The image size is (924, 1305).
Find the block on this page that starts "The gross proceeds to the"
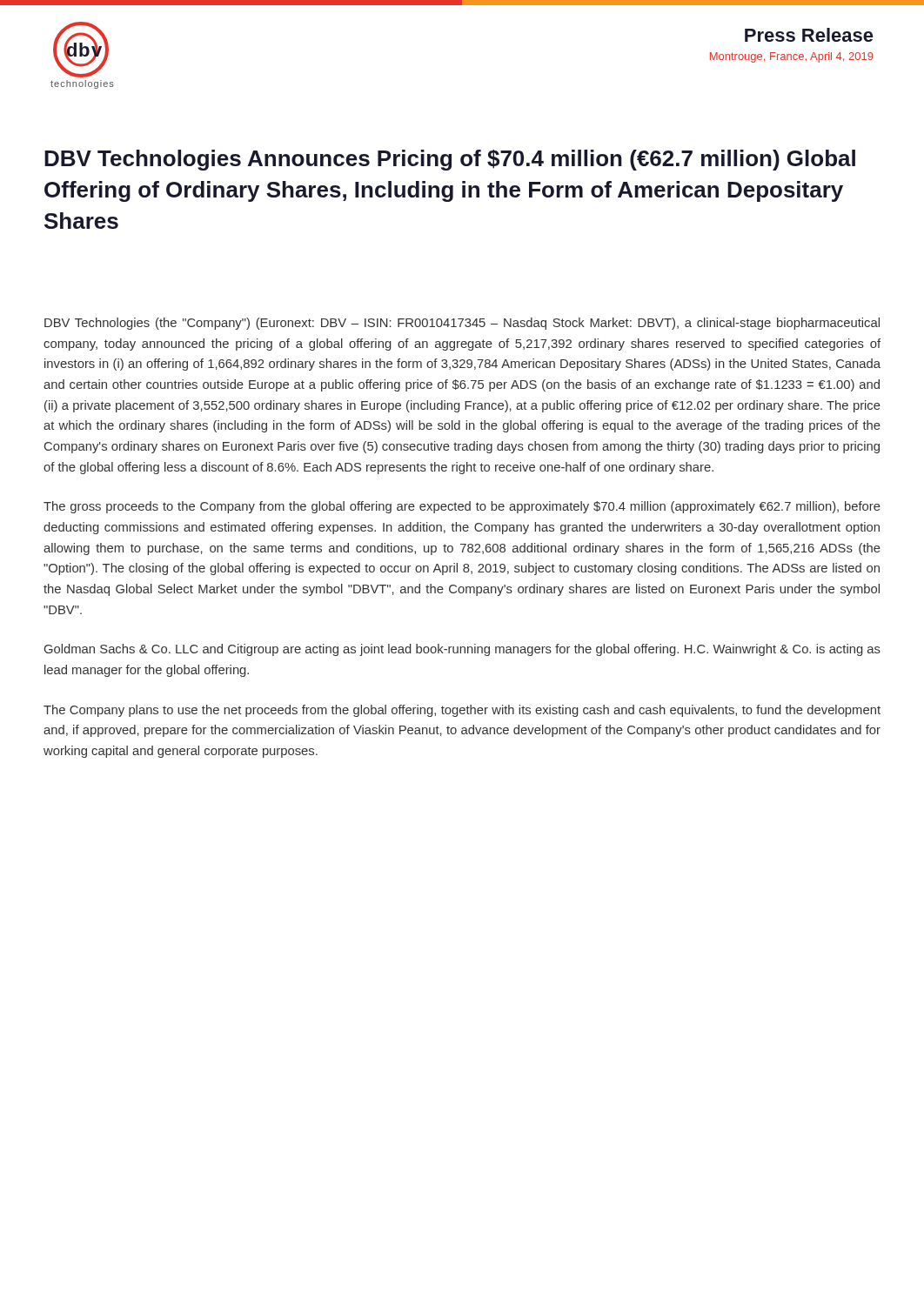[462, 559]
